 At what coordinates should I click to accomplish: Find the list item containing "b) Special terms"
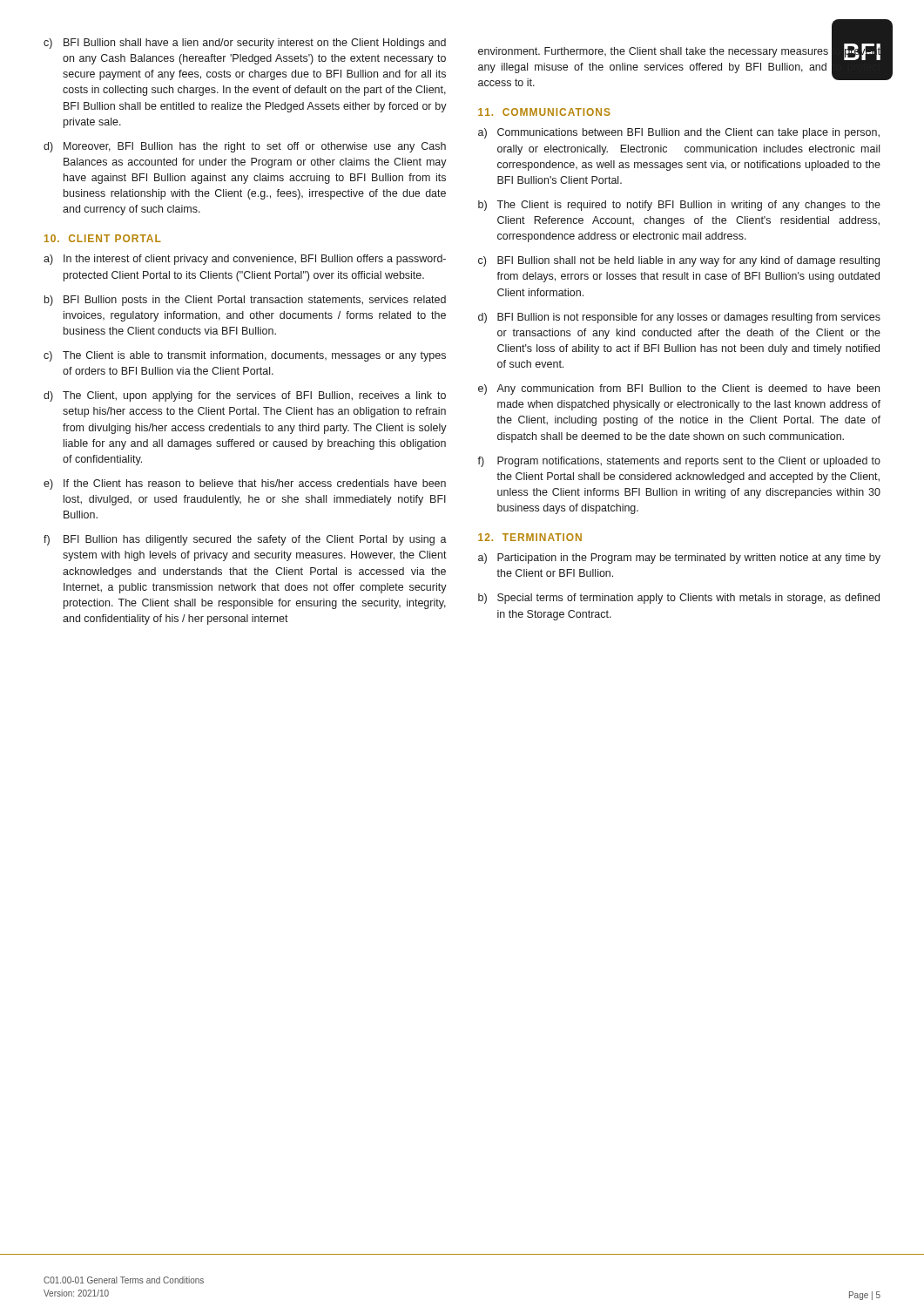point(679,606)
